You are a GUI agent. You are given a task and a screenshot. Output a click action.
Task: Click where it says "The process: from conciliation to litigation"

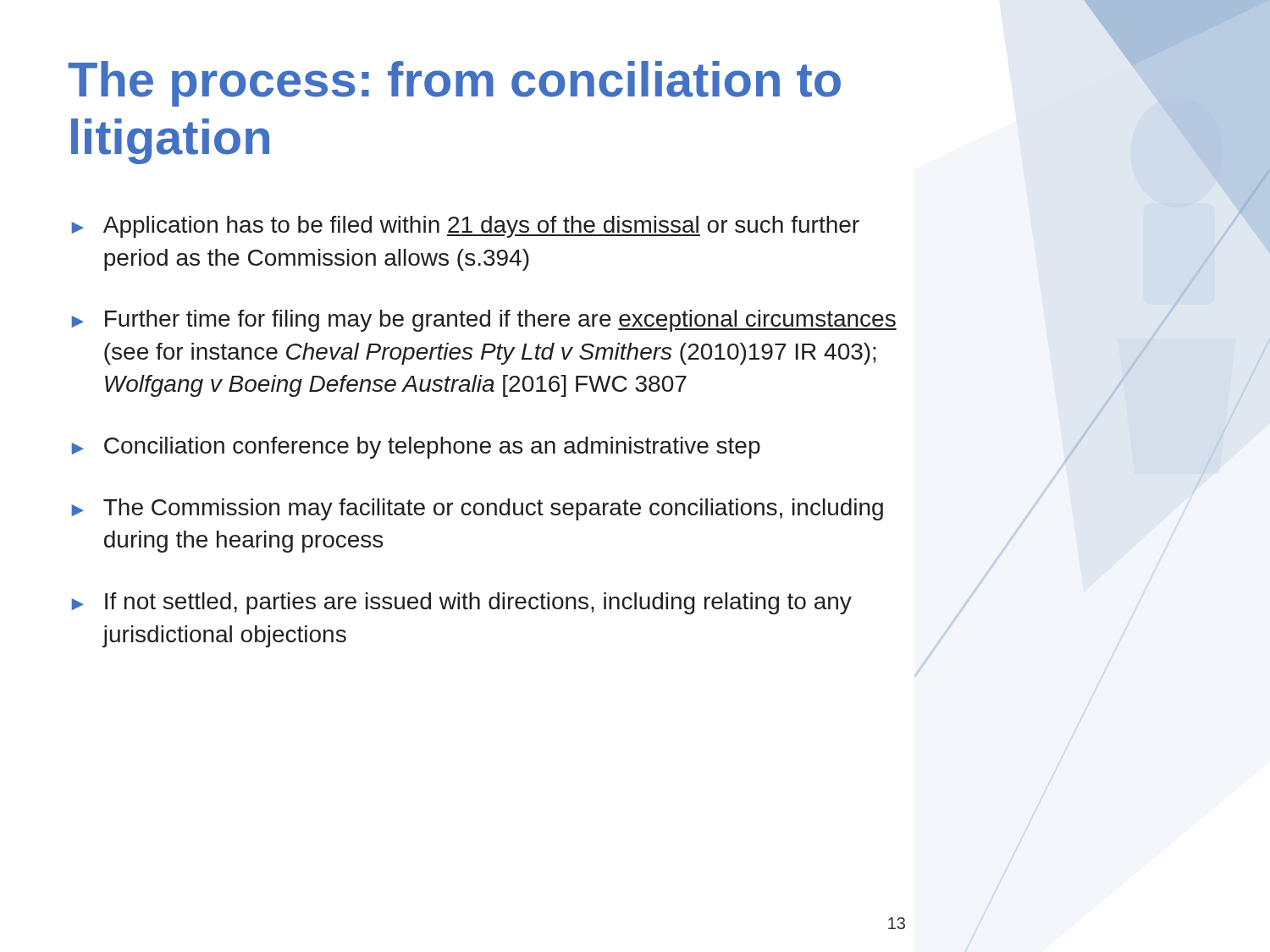click(x=483, y=109)
